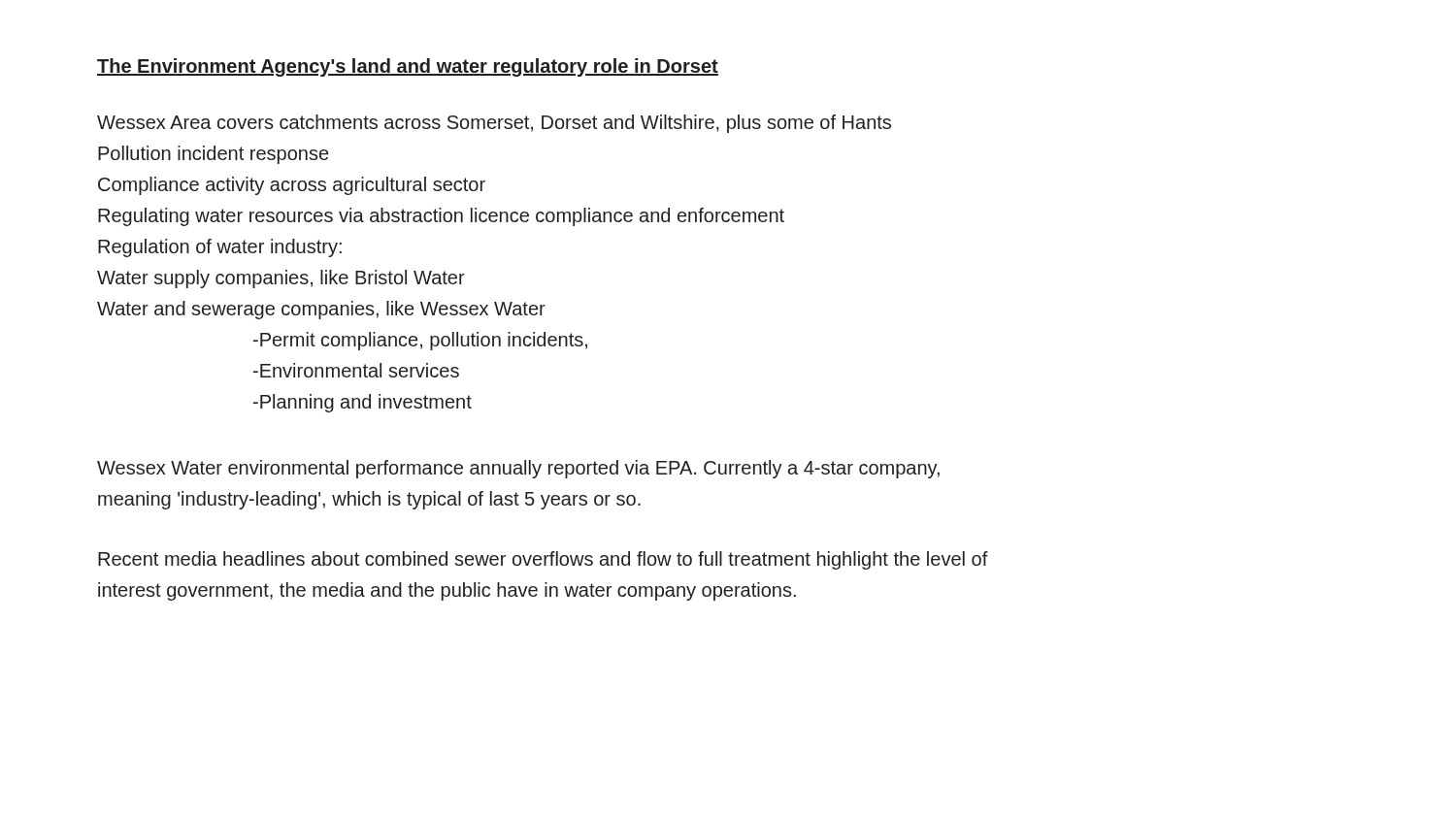The image size is (1456, 819).
Task: Locate the block of text that opens with "Water supply companies, like Bristol"
Action: click(x=281, y=278)
